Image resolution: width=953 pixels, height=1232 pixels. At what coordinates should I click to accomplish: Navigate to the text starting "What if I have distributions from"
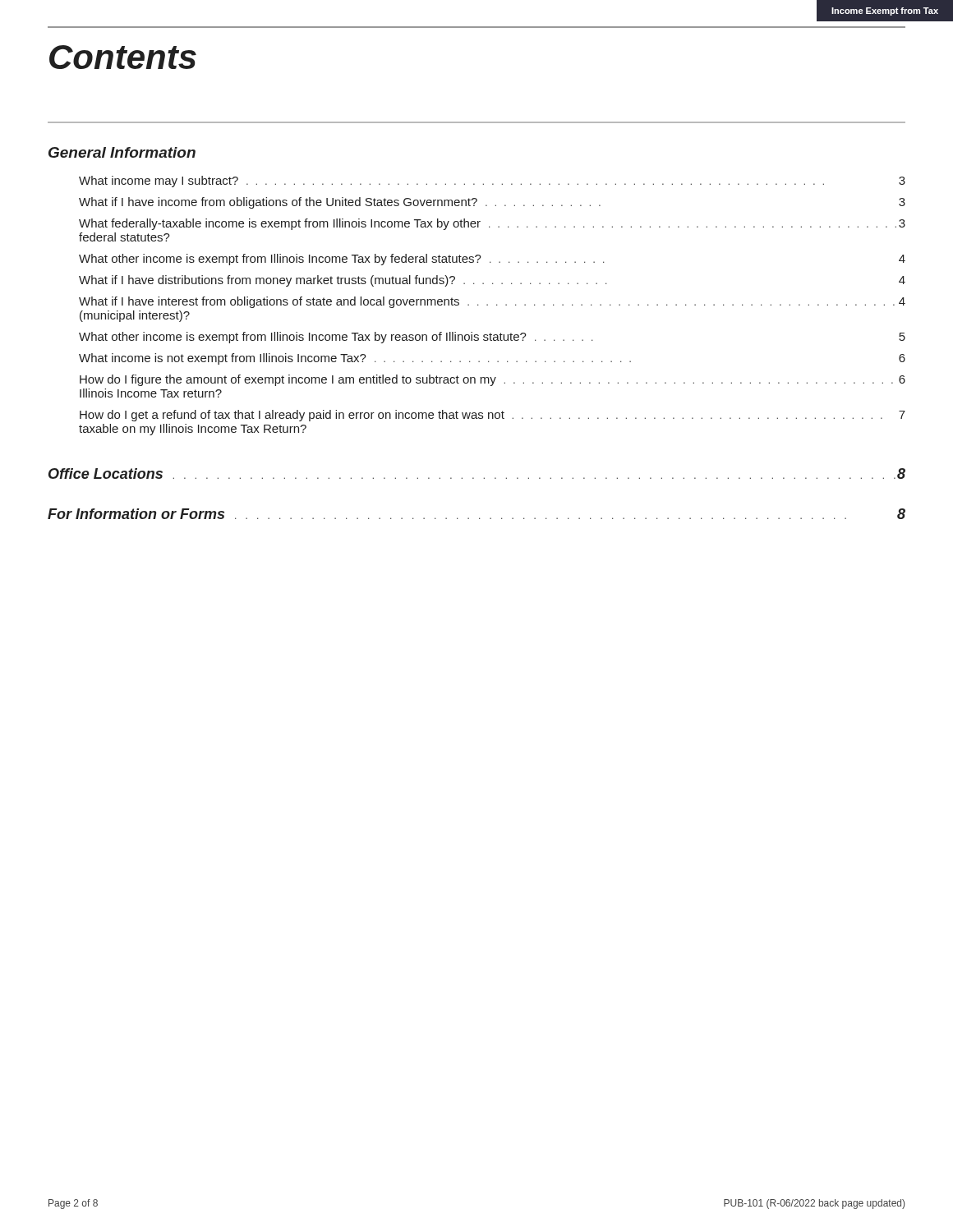coord(492,280)
